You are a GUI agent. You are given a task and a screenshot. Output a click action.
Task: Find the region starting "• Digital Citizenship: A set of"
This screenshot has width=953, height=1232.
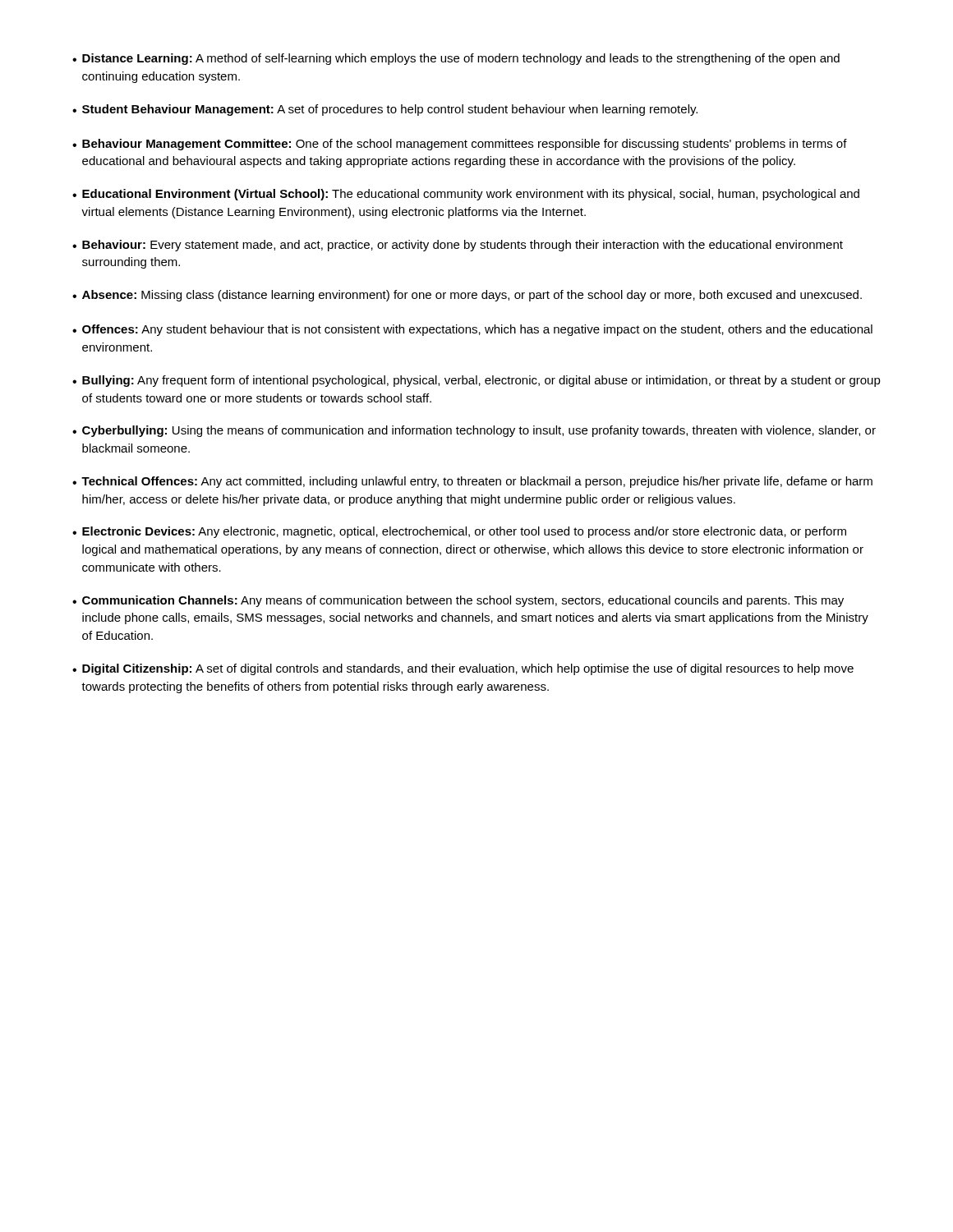[476, 677]
